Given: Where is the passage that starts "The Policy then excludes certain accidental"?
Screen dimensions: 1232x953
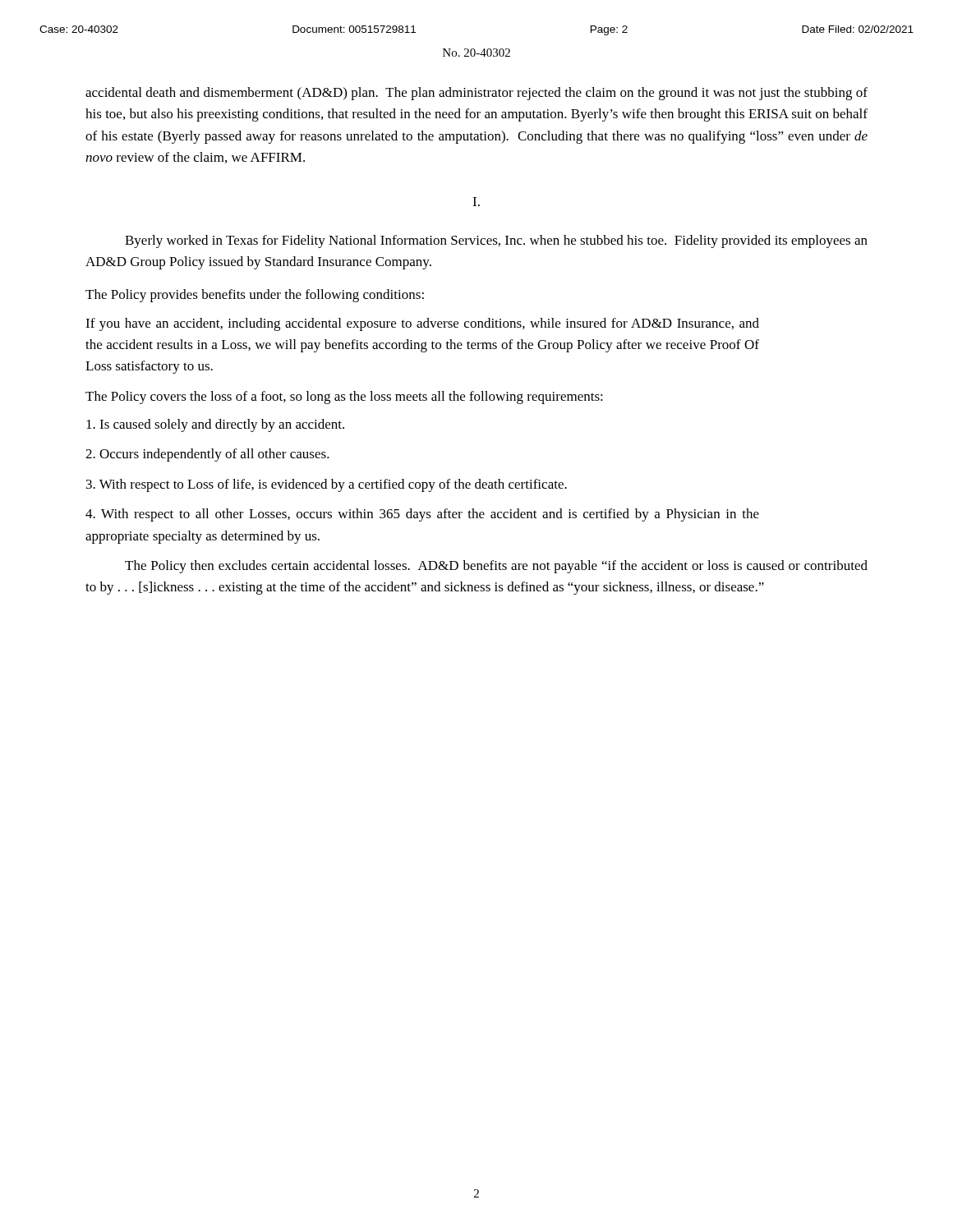Looking at the screenshot, I should pos(476,576).
